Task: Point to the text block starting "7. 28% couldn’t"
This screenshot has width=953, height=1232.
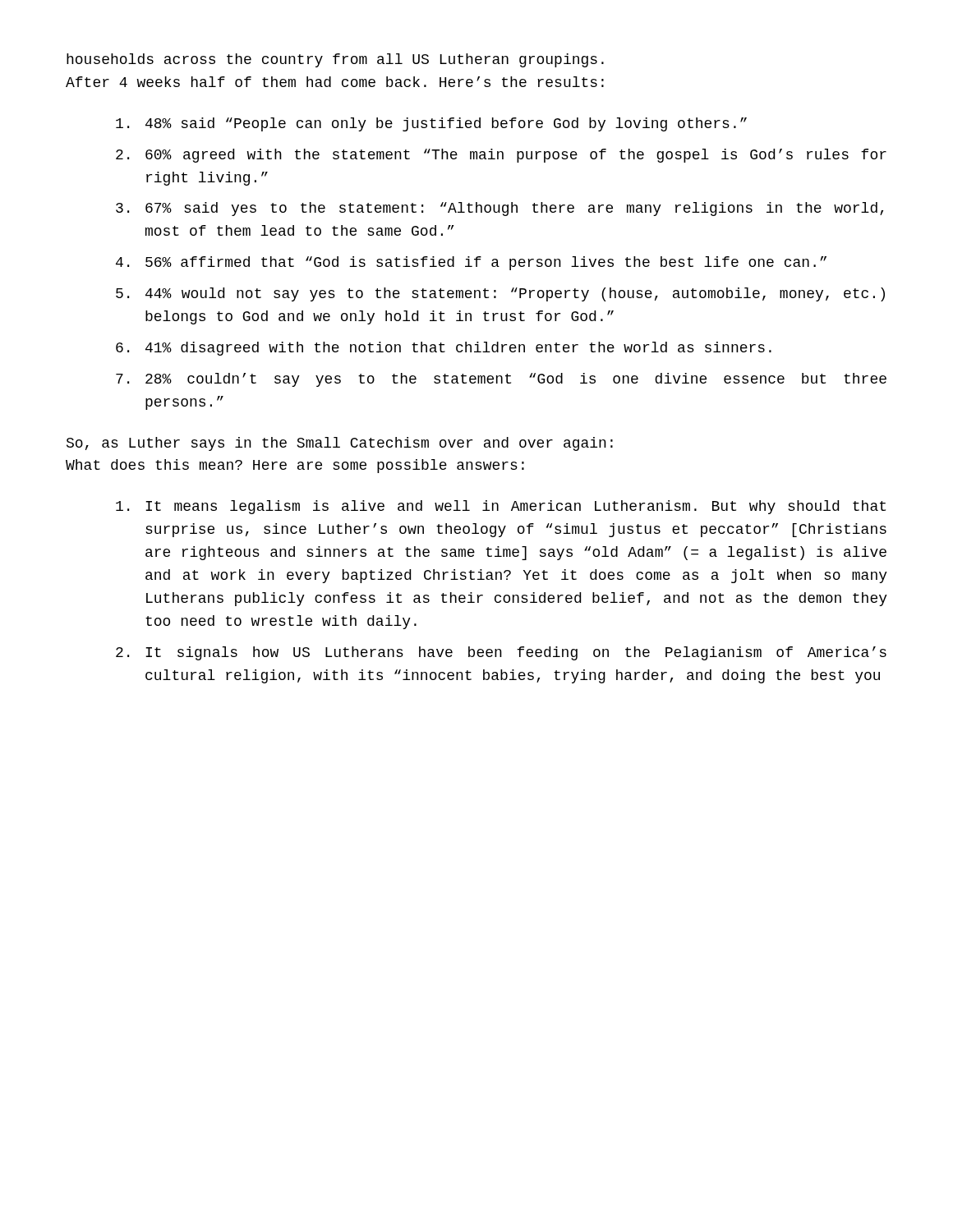Action: [501, 392]
